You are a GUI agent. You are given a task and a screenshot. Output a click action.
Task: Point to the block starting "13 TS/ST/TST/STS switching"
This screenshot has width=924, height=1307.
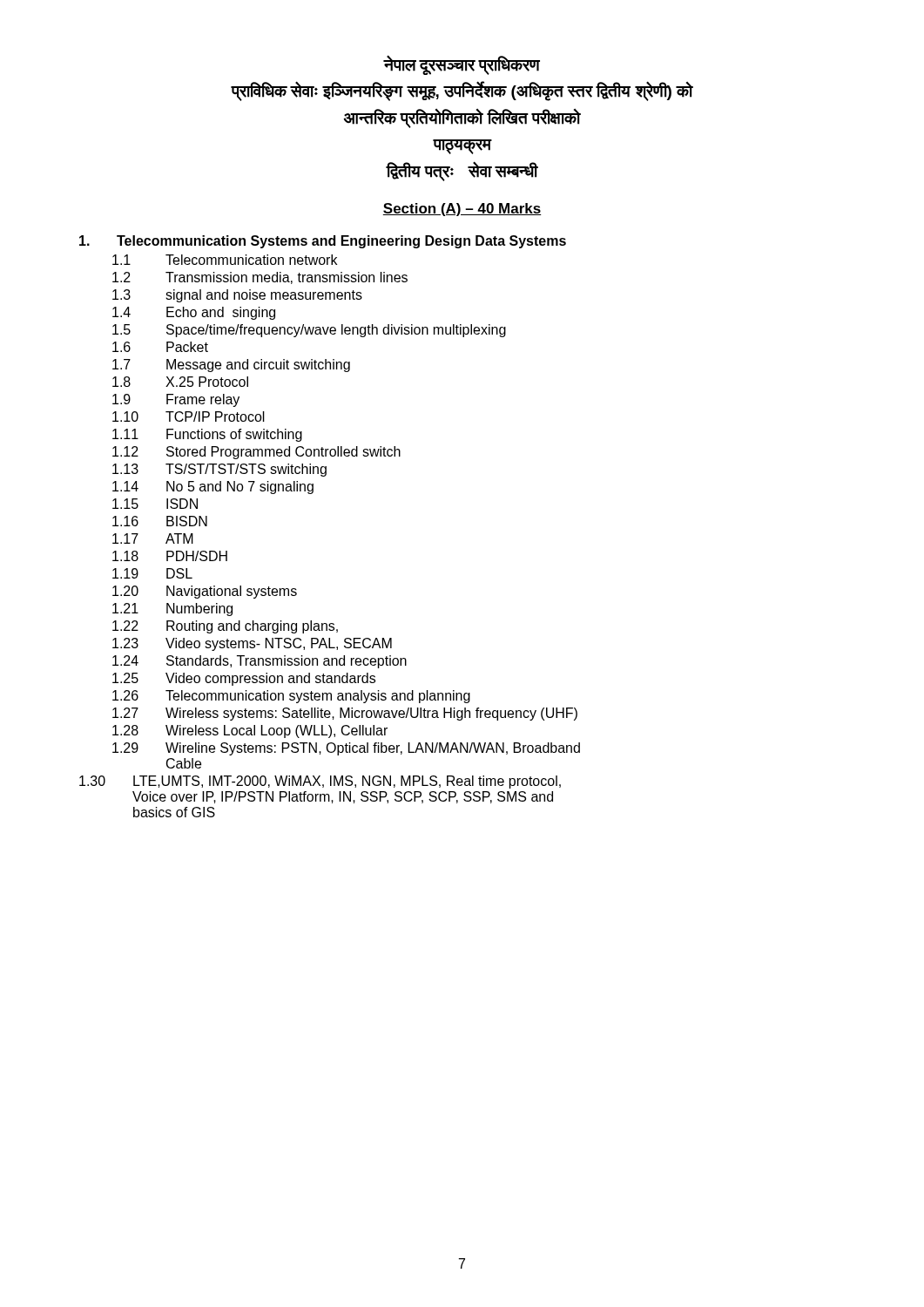(x=219, y=470)
